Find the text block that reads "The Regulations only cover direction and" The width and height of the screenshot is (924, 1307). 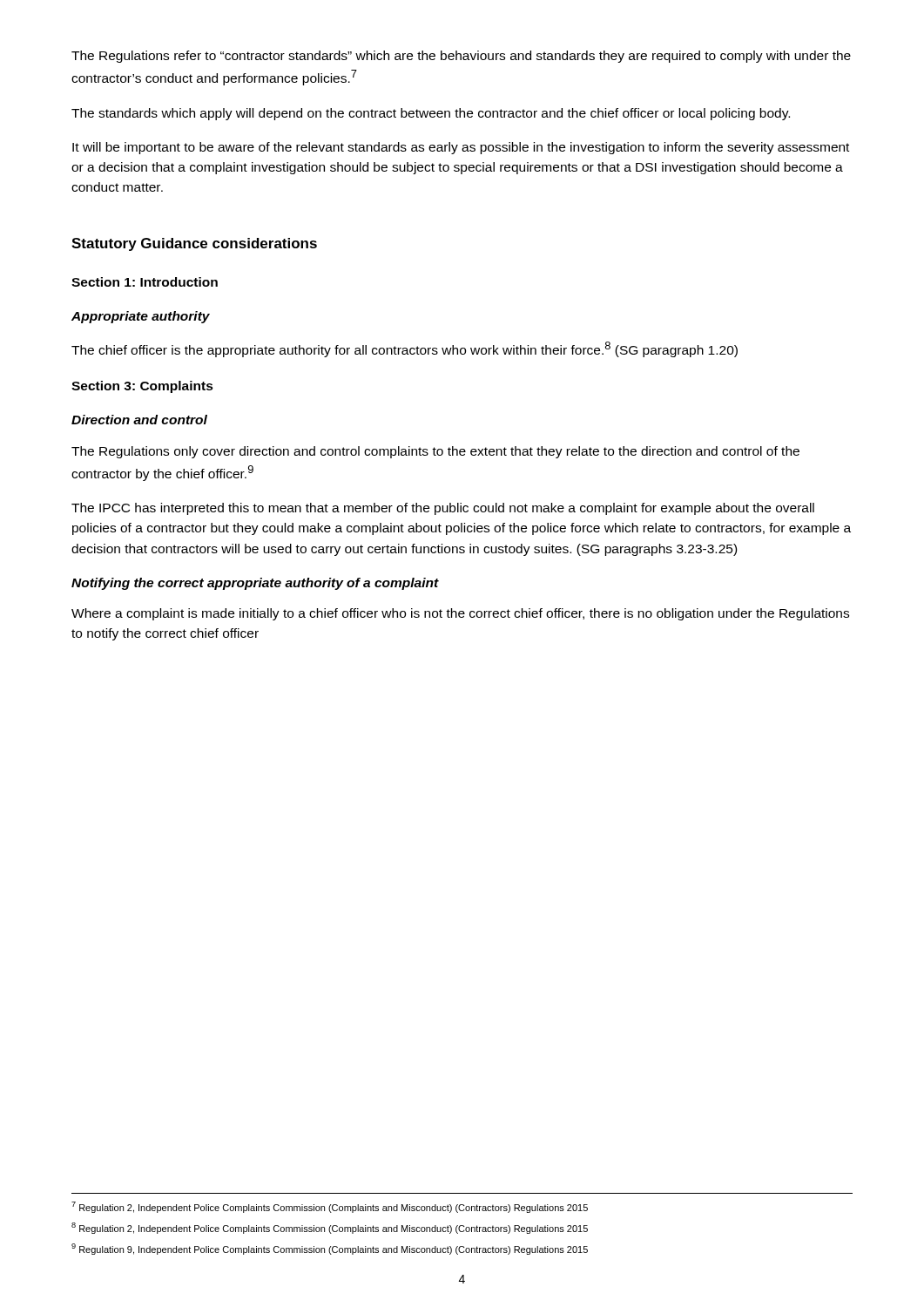click(462, 462)
